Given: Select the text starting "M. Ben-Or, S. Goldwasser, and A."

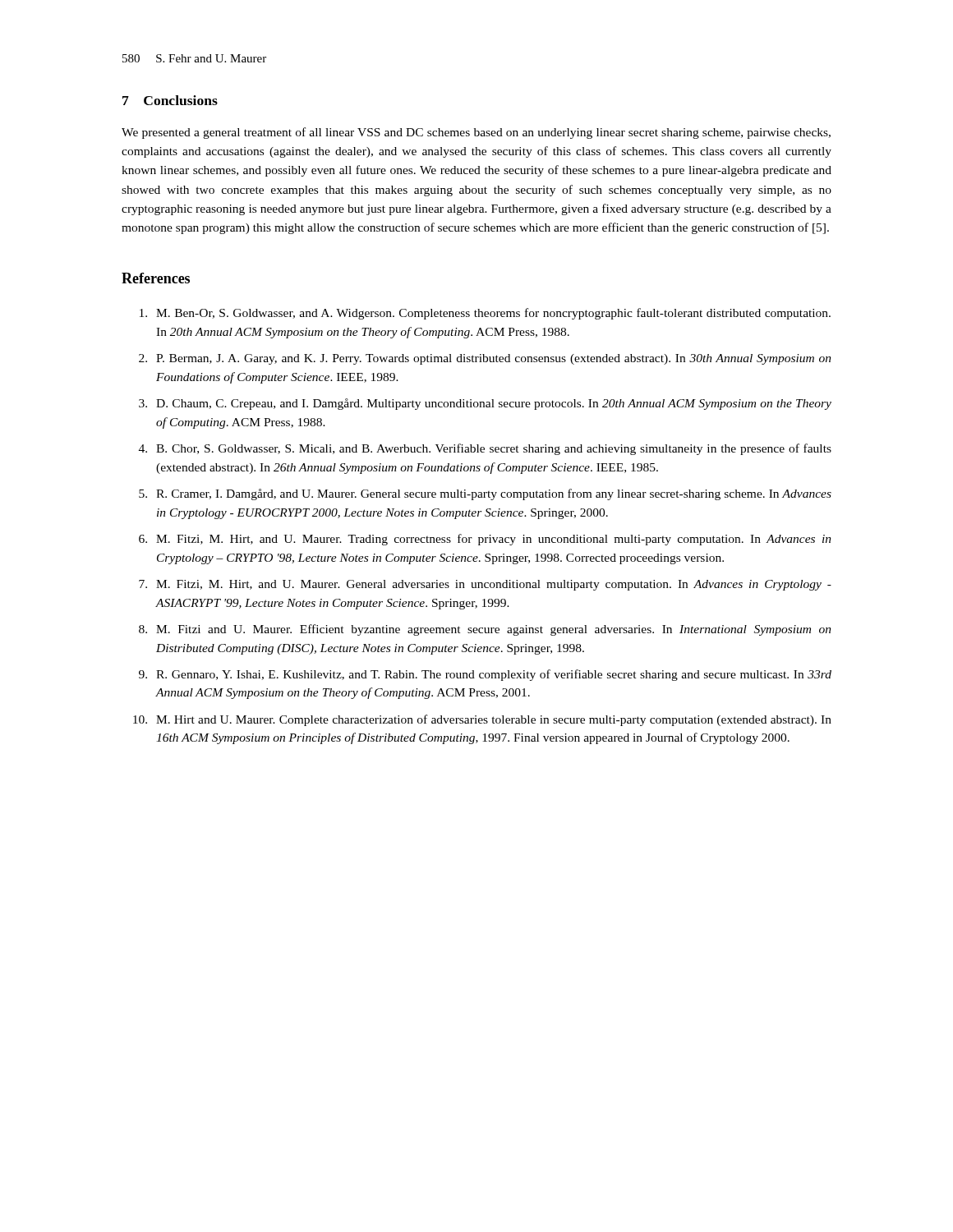Looking at the screenshot, I should click(476, 323).
